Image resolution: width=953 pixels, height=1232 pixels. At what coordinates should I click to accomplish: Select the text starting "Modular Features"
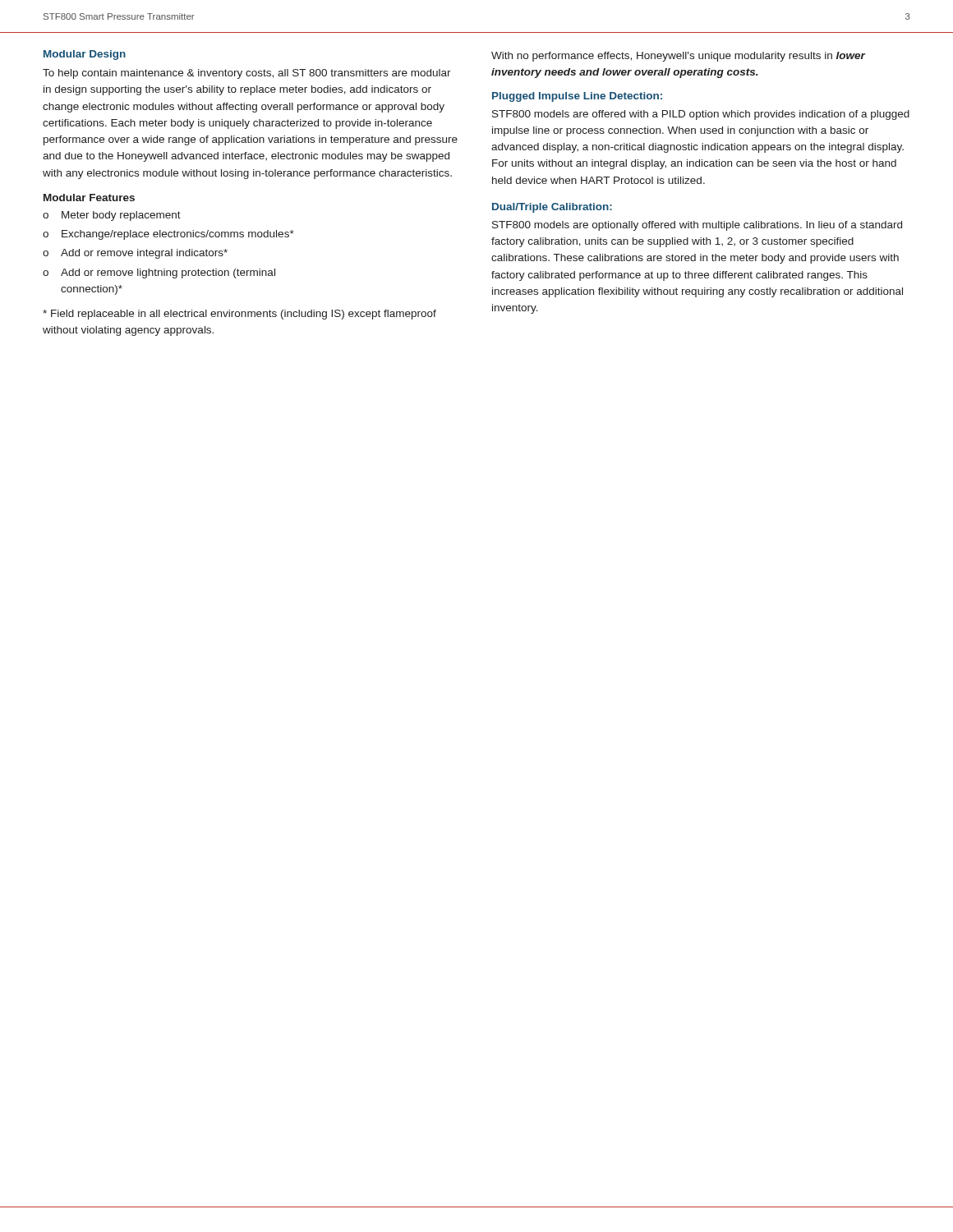[89, 198]
